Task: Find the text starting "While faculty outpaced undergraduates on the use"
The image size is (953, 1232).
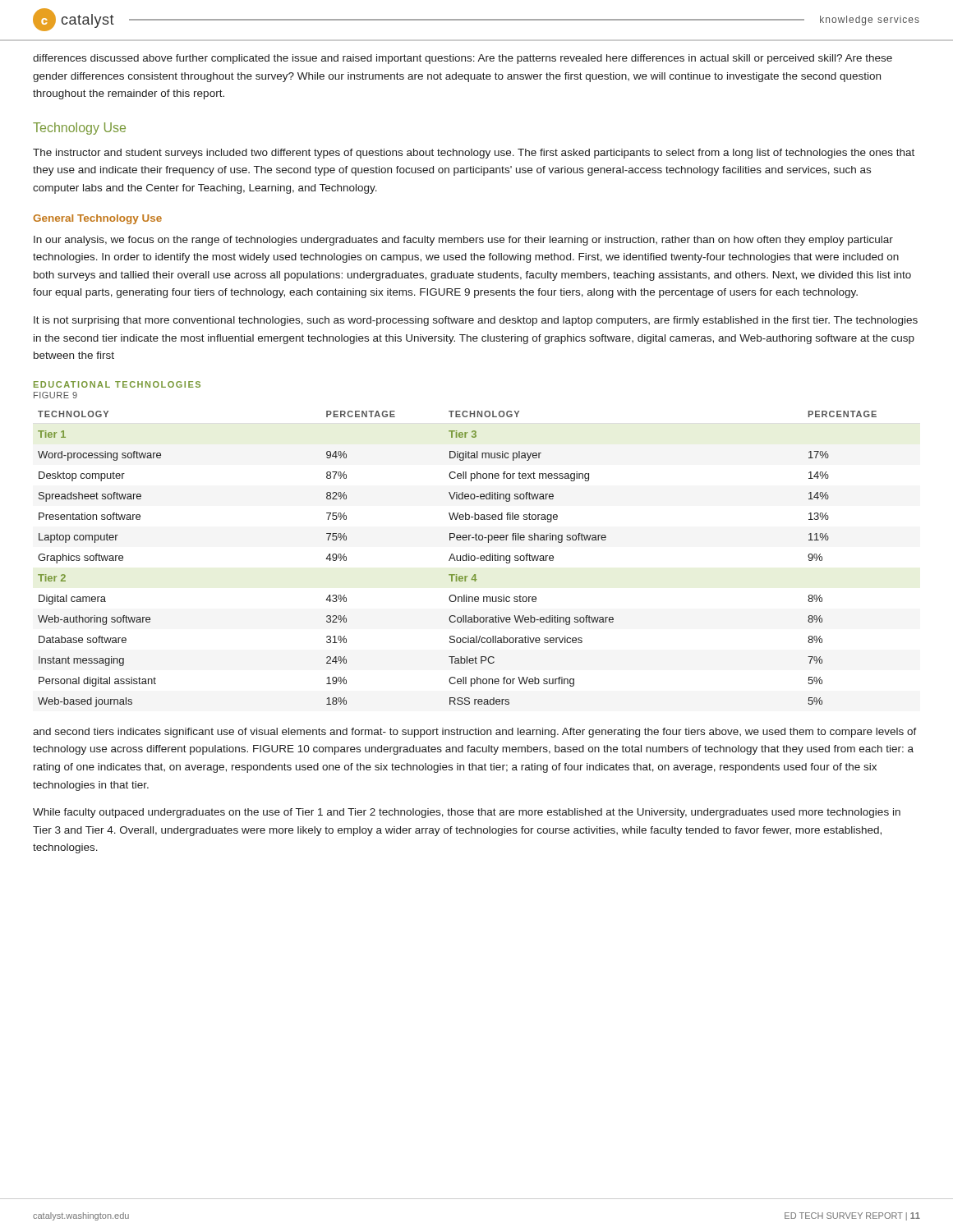Action: click(x=467, y=830)
